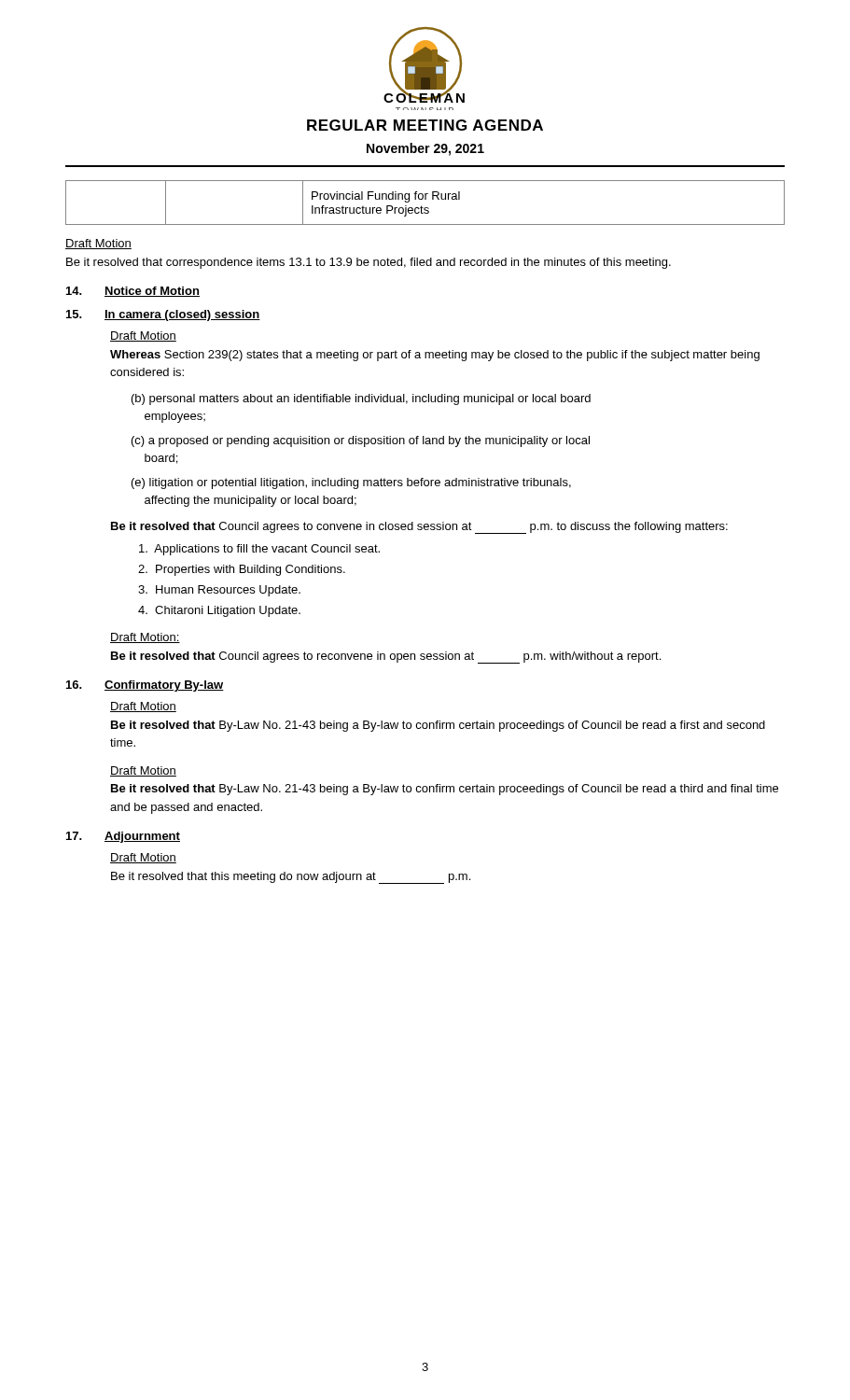Viewport: 850px width, 1400px height.
Task: Select the text block starting "17. Adjournment"
Action: 123,836
